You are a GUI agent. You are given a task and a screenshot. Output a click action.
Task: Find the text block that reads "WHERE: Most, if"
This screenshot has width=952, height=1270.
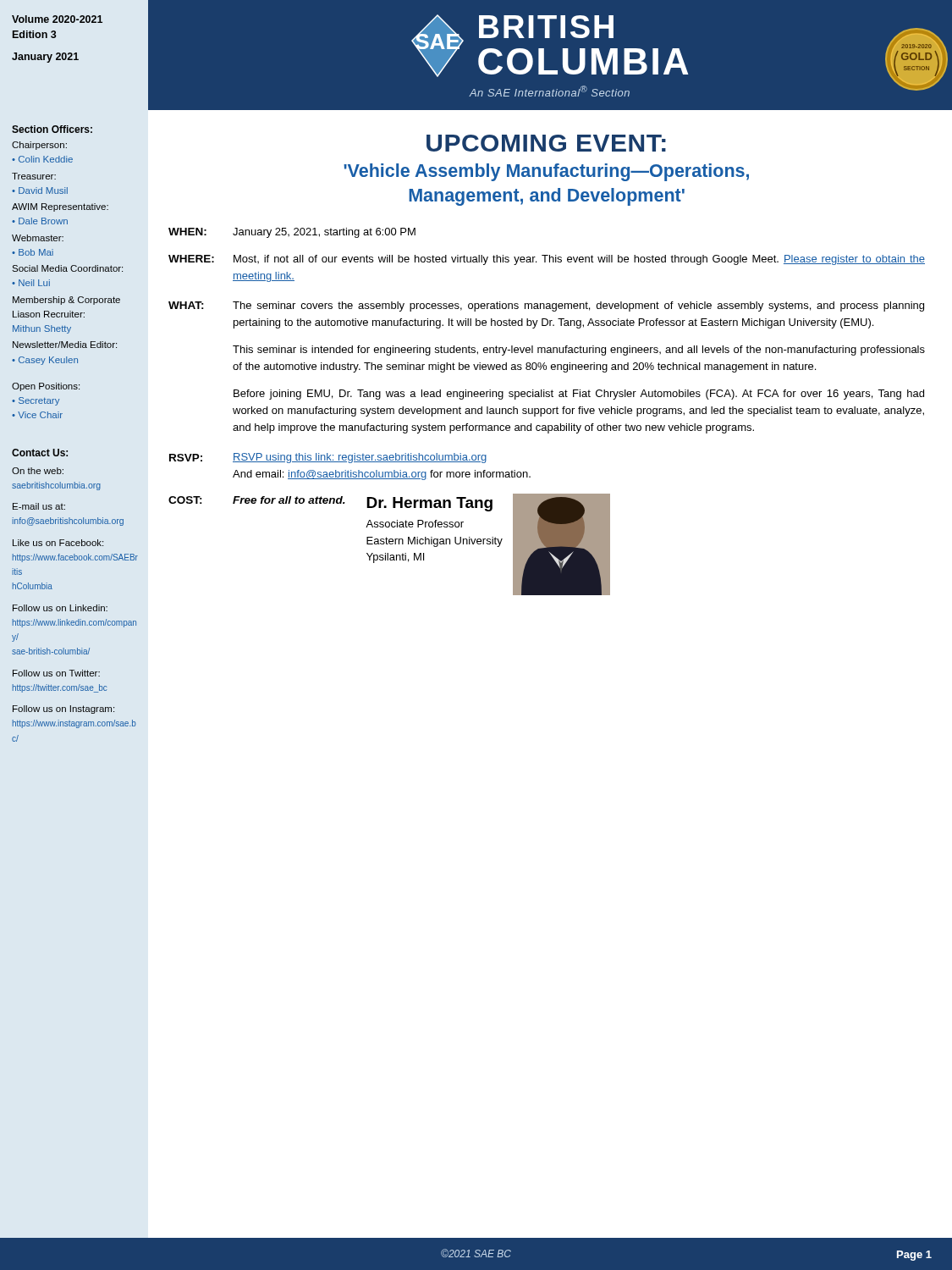coord(547,268)
